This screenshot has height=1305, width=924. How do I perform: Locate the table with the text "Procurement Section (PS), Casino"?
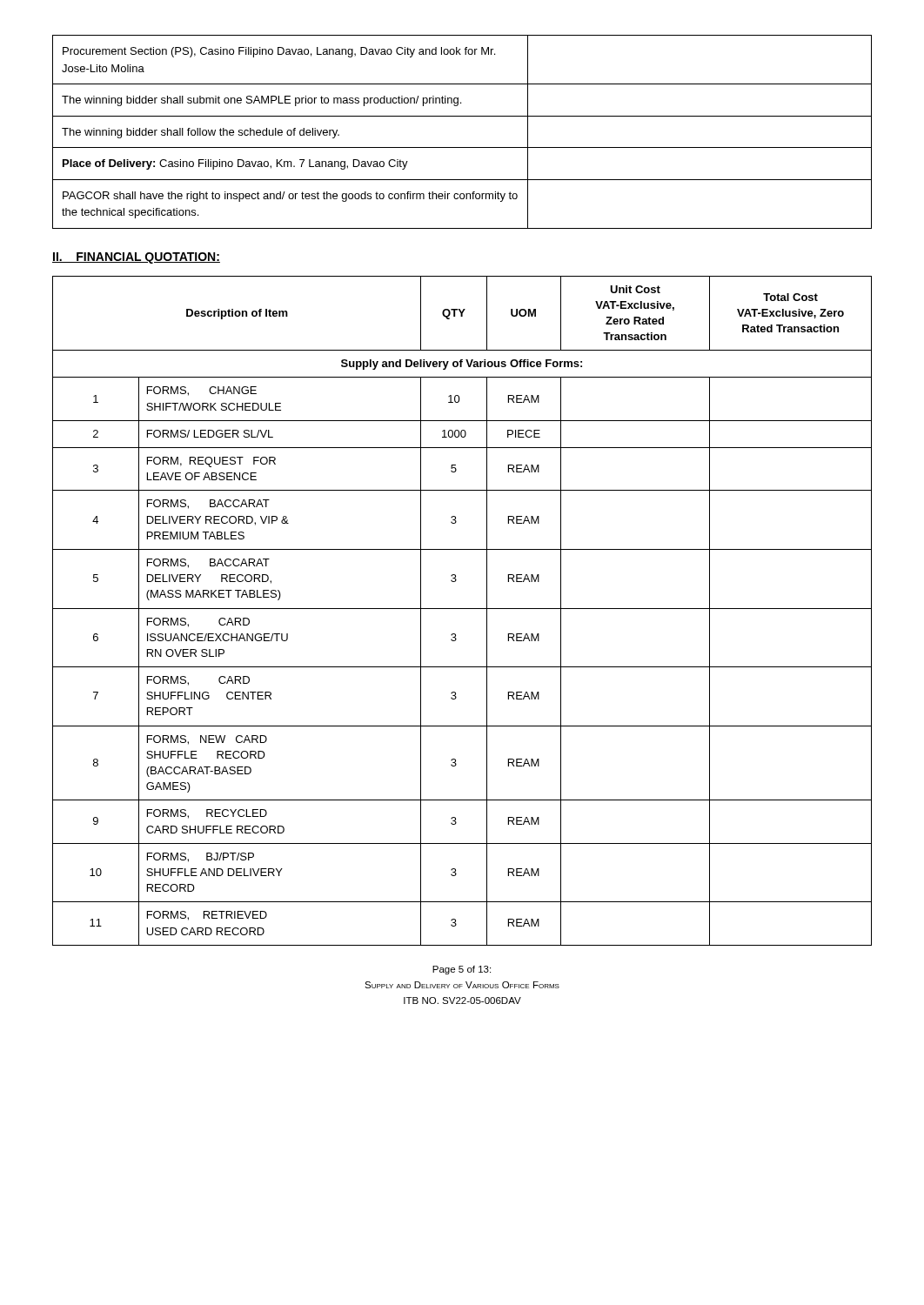(462, 132)
